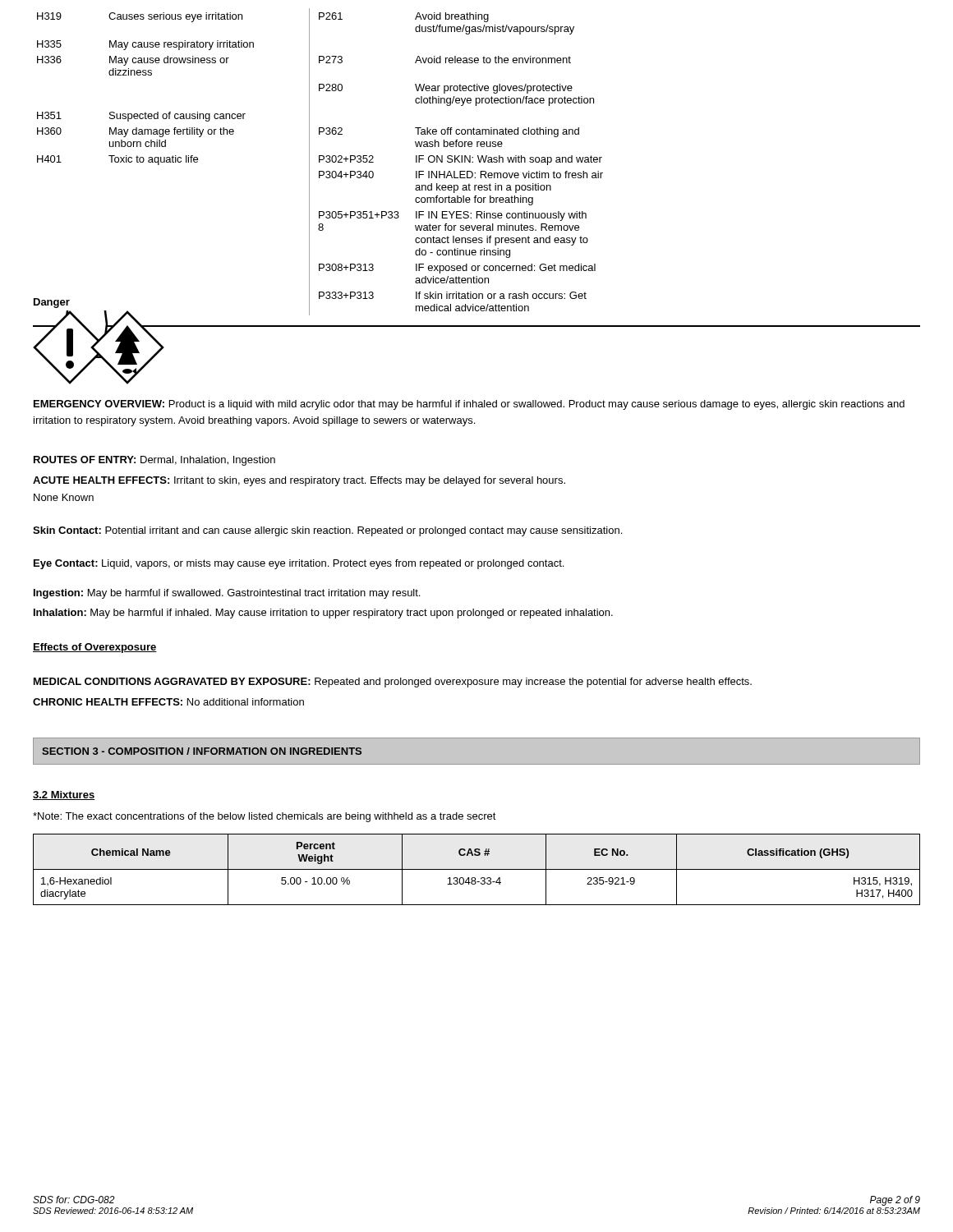Find the element starting "Skin Contact: Potential irritant and"
This screenshot has width=953, height=1232.
coord(328,530)
